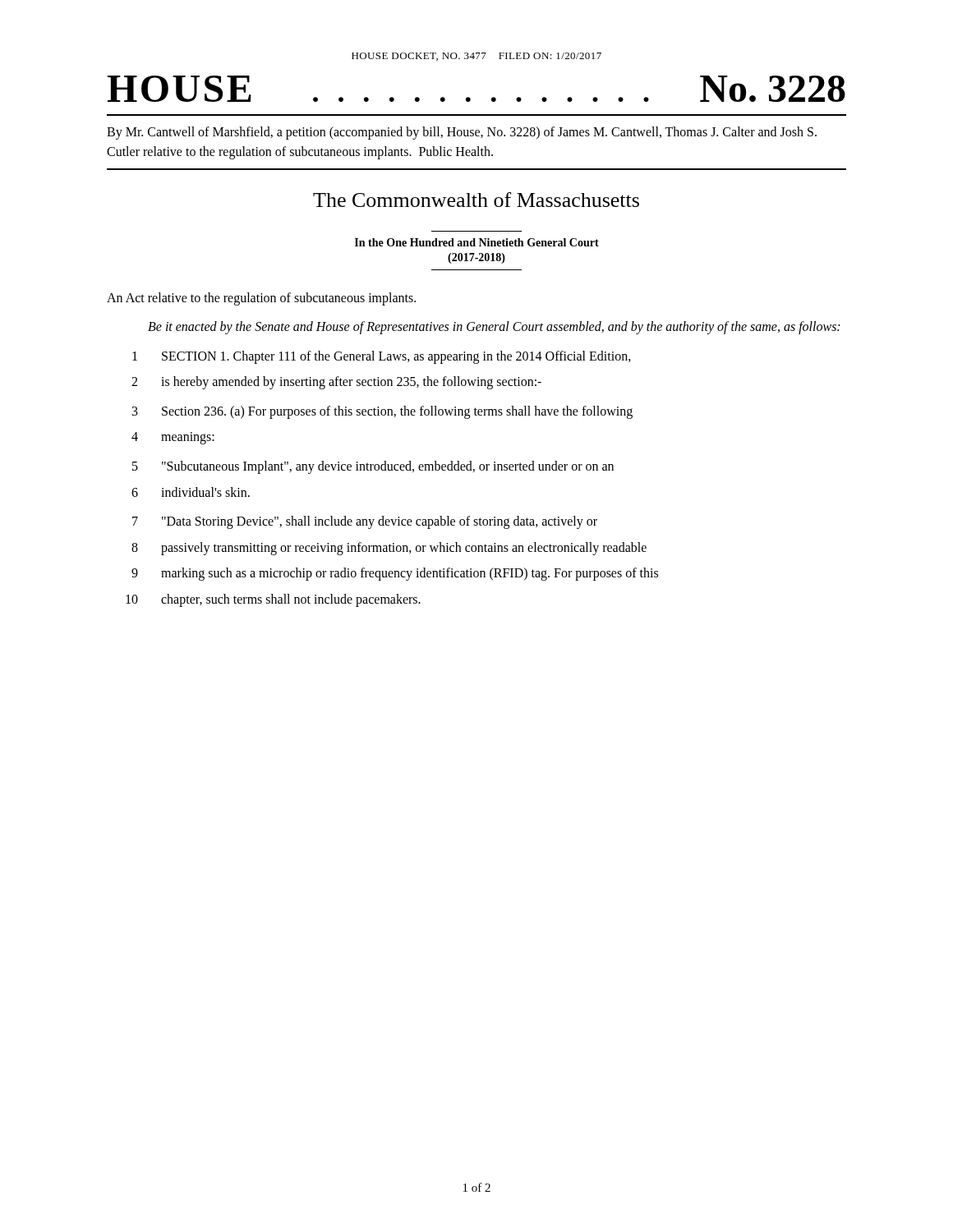The image size is (953, 1232).
Task: Find the list item containing "3 Section 236."
Action: click(476, 411)
